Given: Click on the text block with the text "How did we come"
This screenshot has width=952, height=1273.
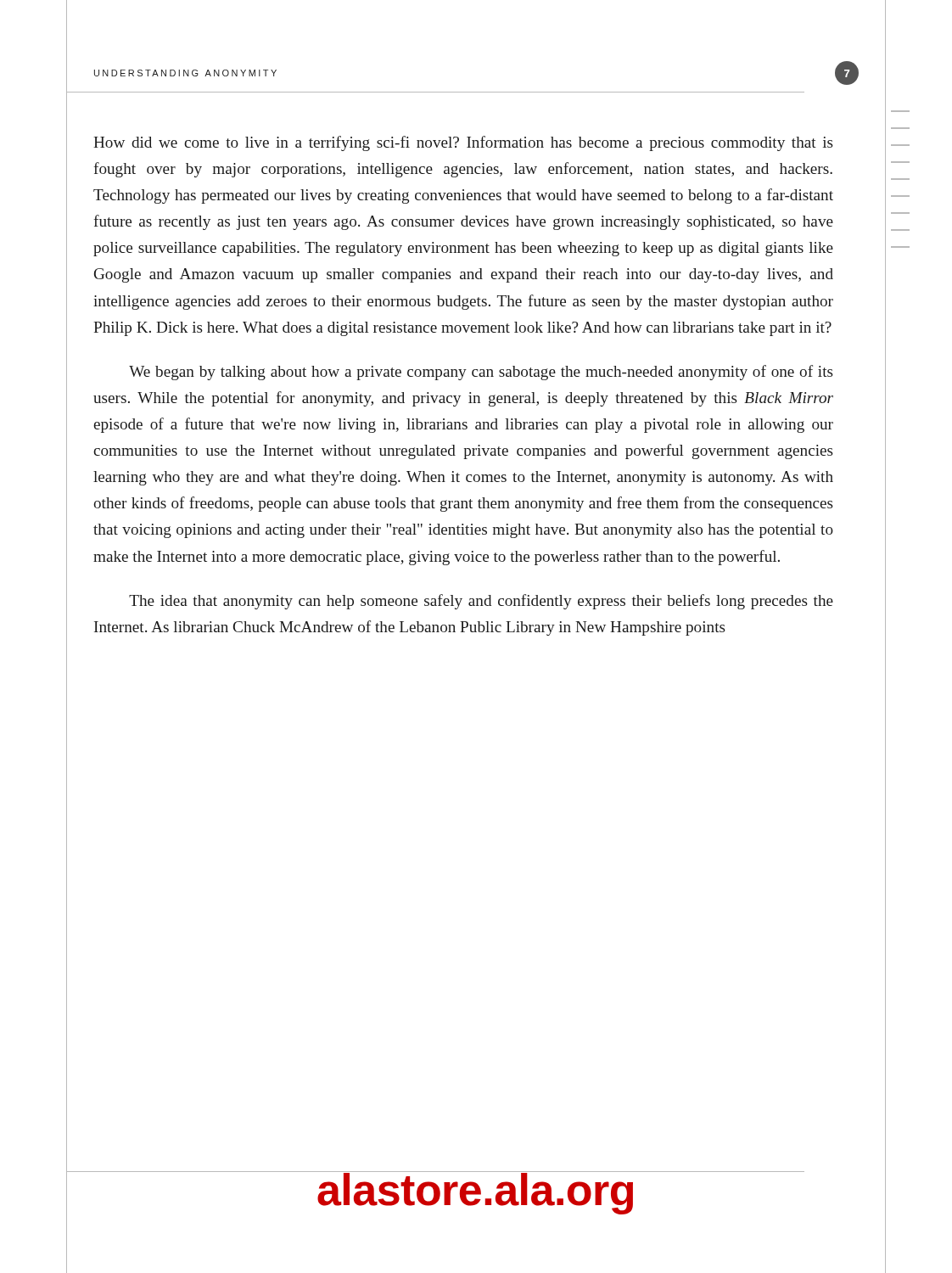Looking at the screenshot, I should (463, 384).
